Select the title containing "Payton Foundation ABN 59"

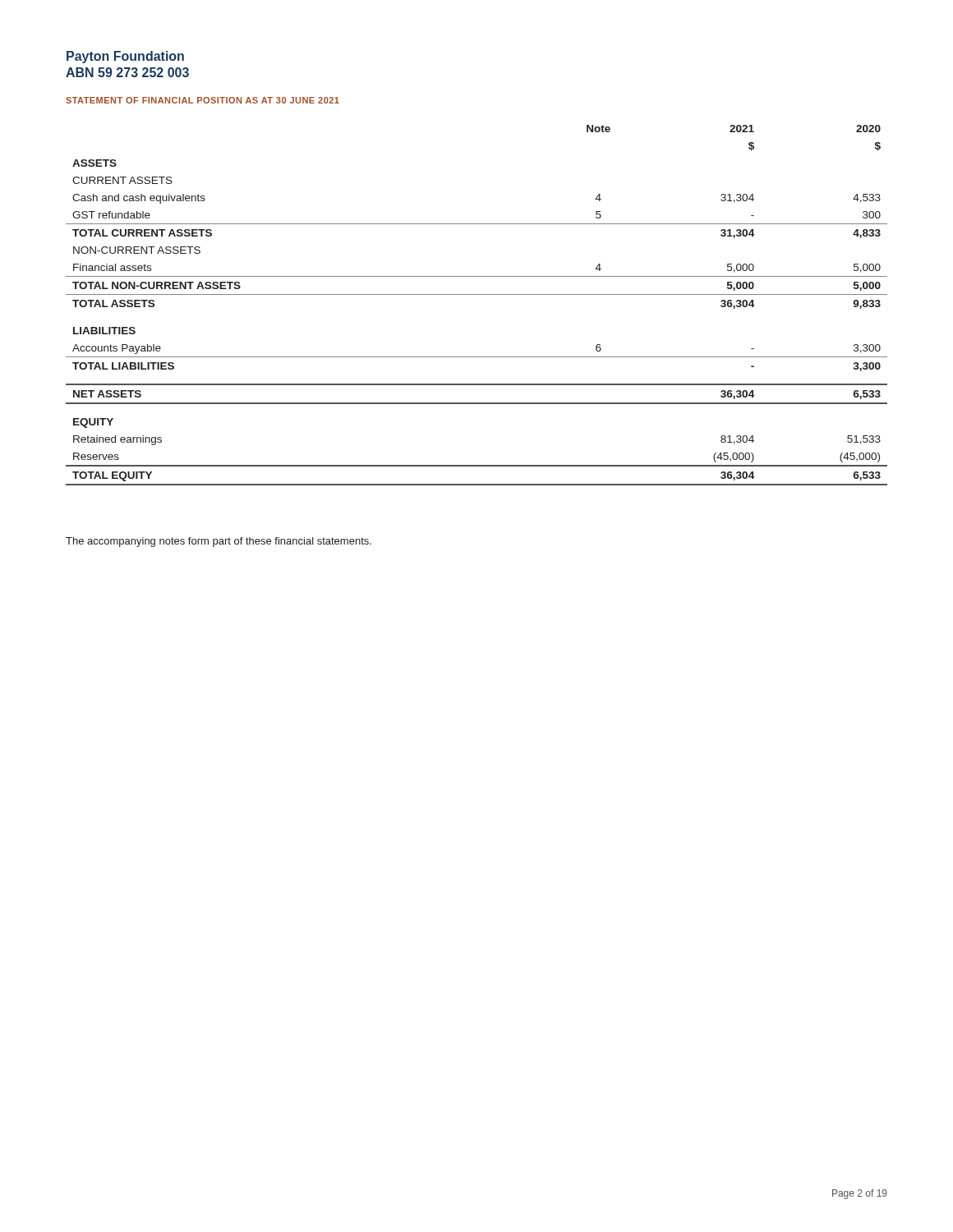pyautogui.click(x=125, y=57)
